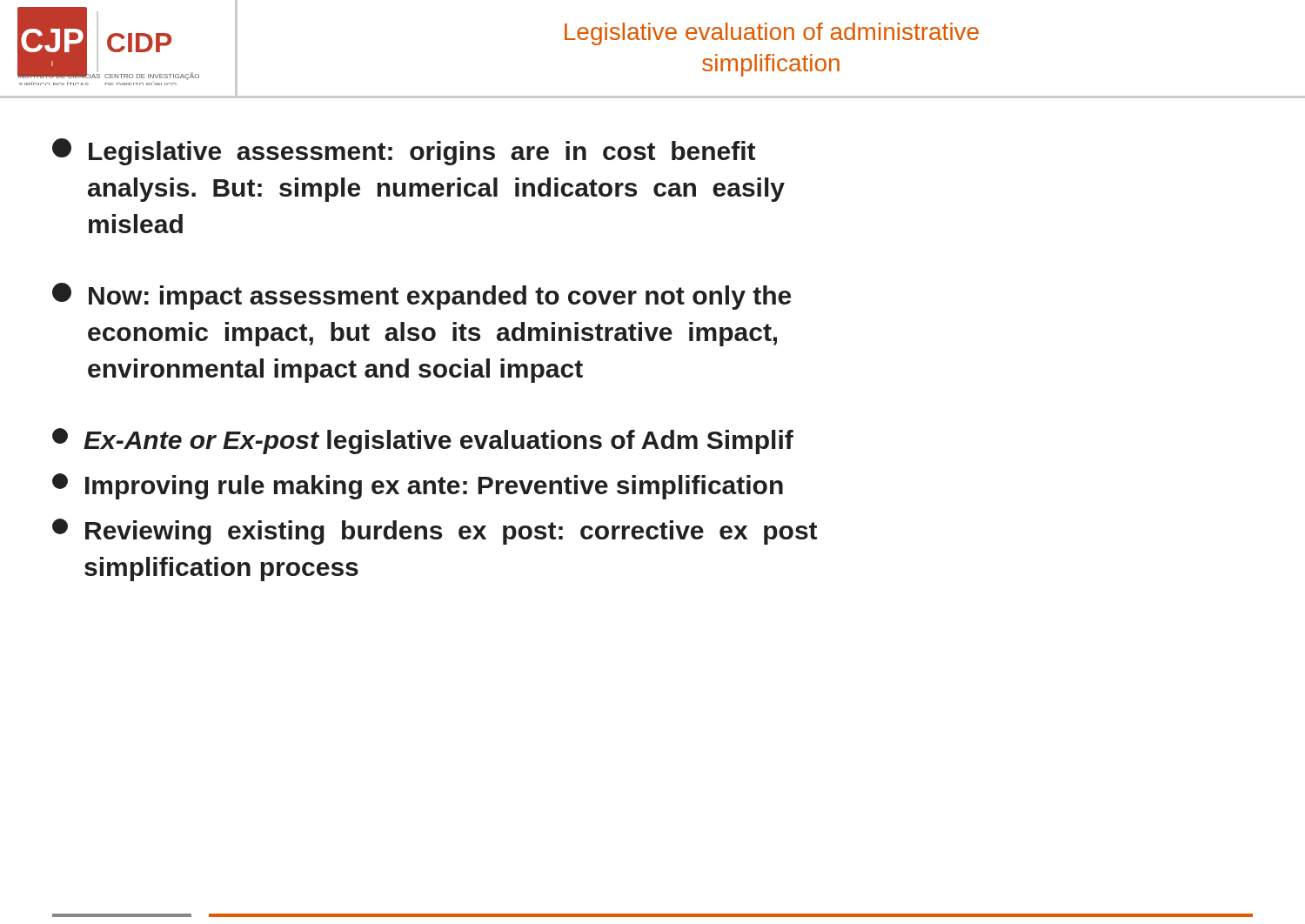
Task: Find the text starting "Legislative assessment: origins are"
Action: (652, 188)
